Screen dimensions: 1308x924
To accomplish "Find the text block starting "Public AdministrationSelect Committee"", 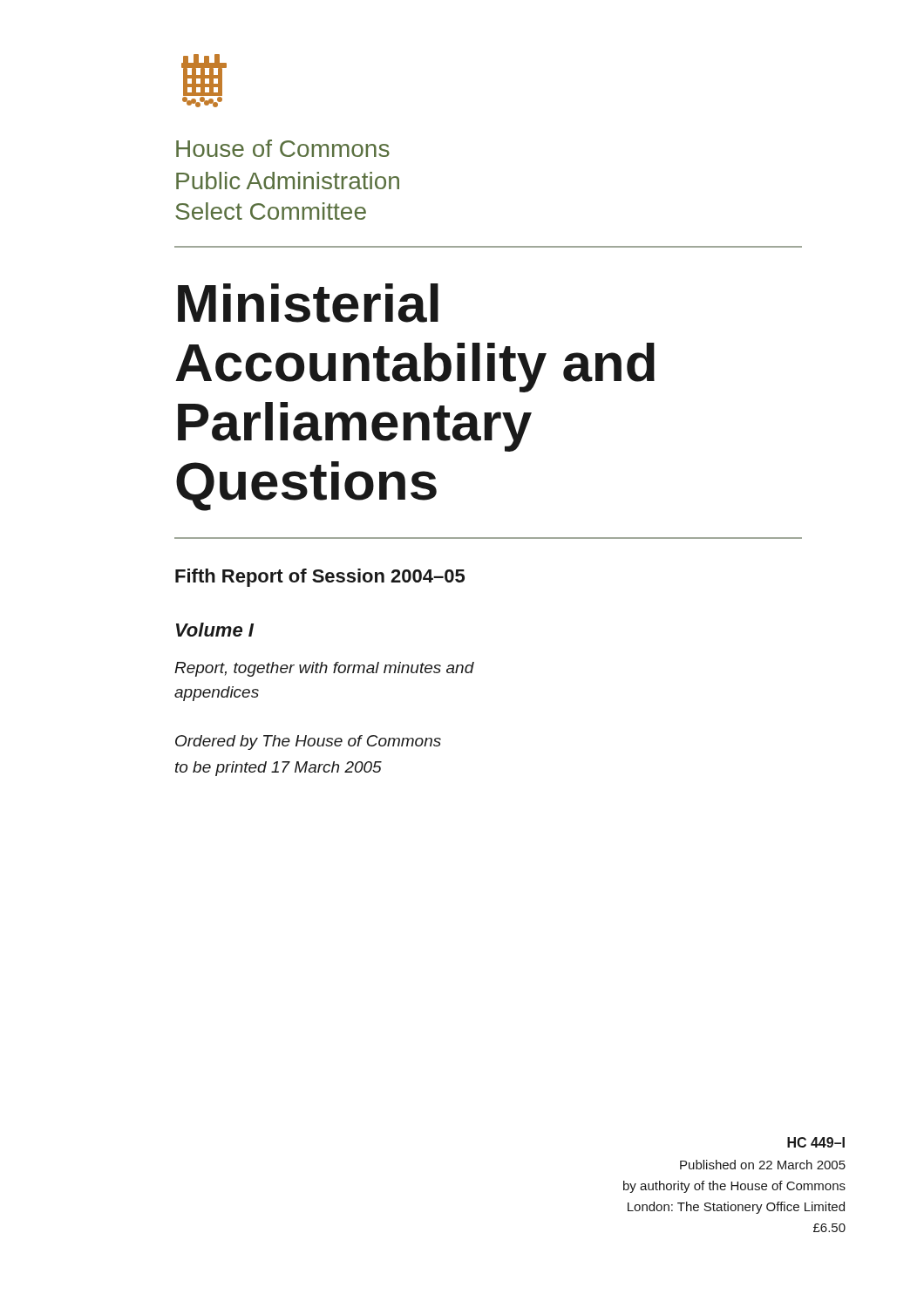I will coord(288,196).
